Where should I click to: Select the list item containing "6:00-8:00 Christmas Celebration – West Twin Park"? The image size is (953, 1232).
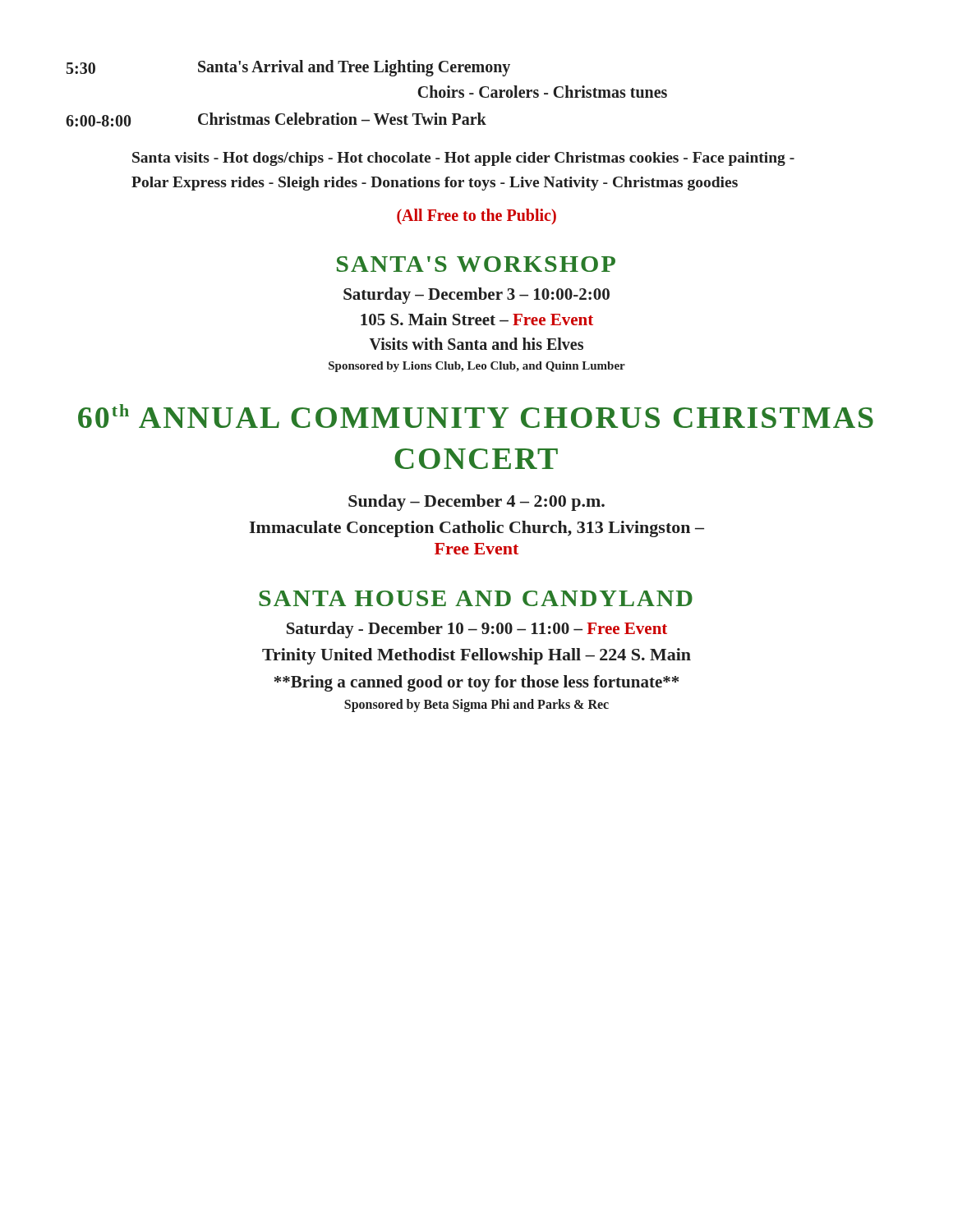276,120
